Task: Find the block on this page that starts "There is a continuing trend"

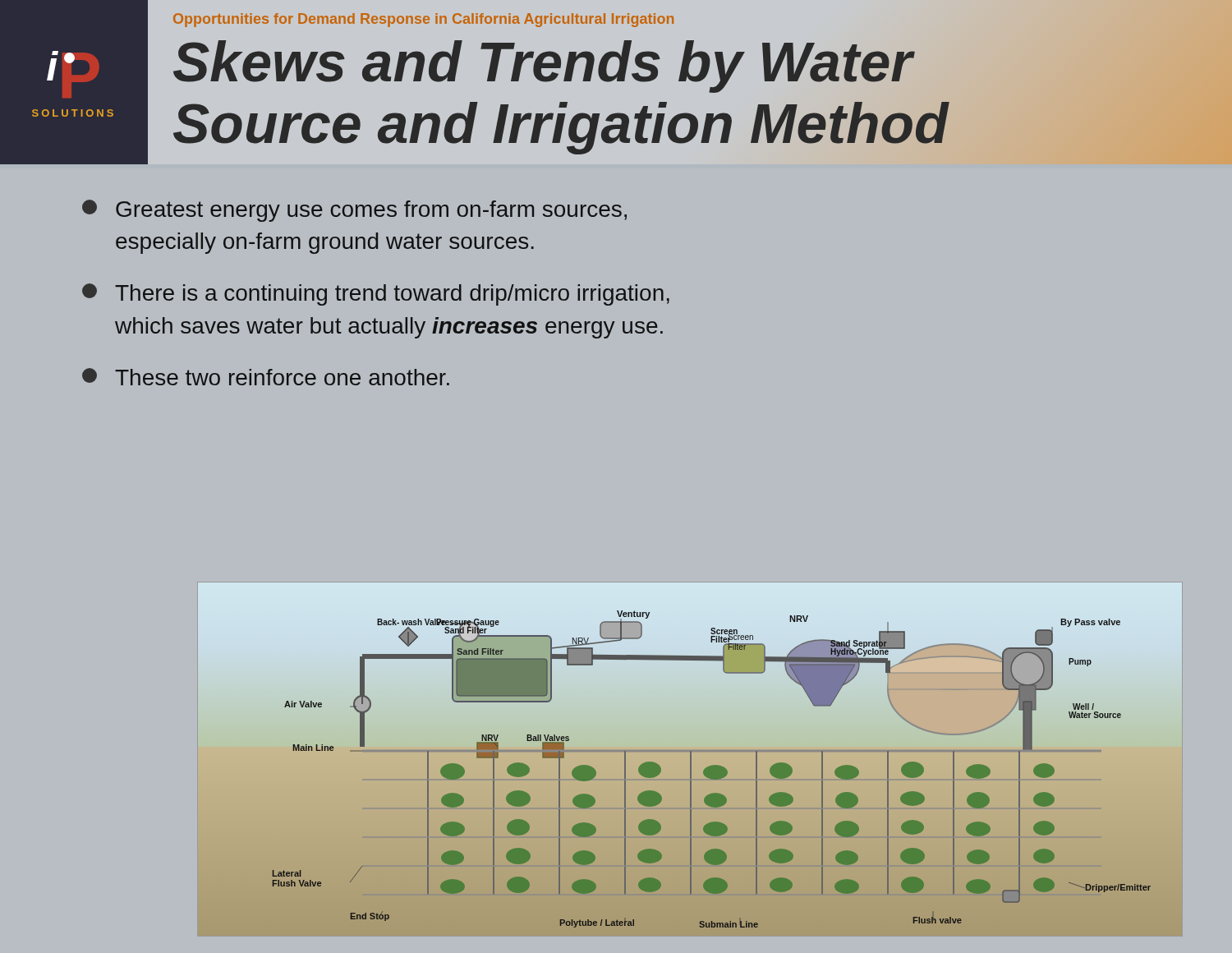Action: click(x=632, y=309)
